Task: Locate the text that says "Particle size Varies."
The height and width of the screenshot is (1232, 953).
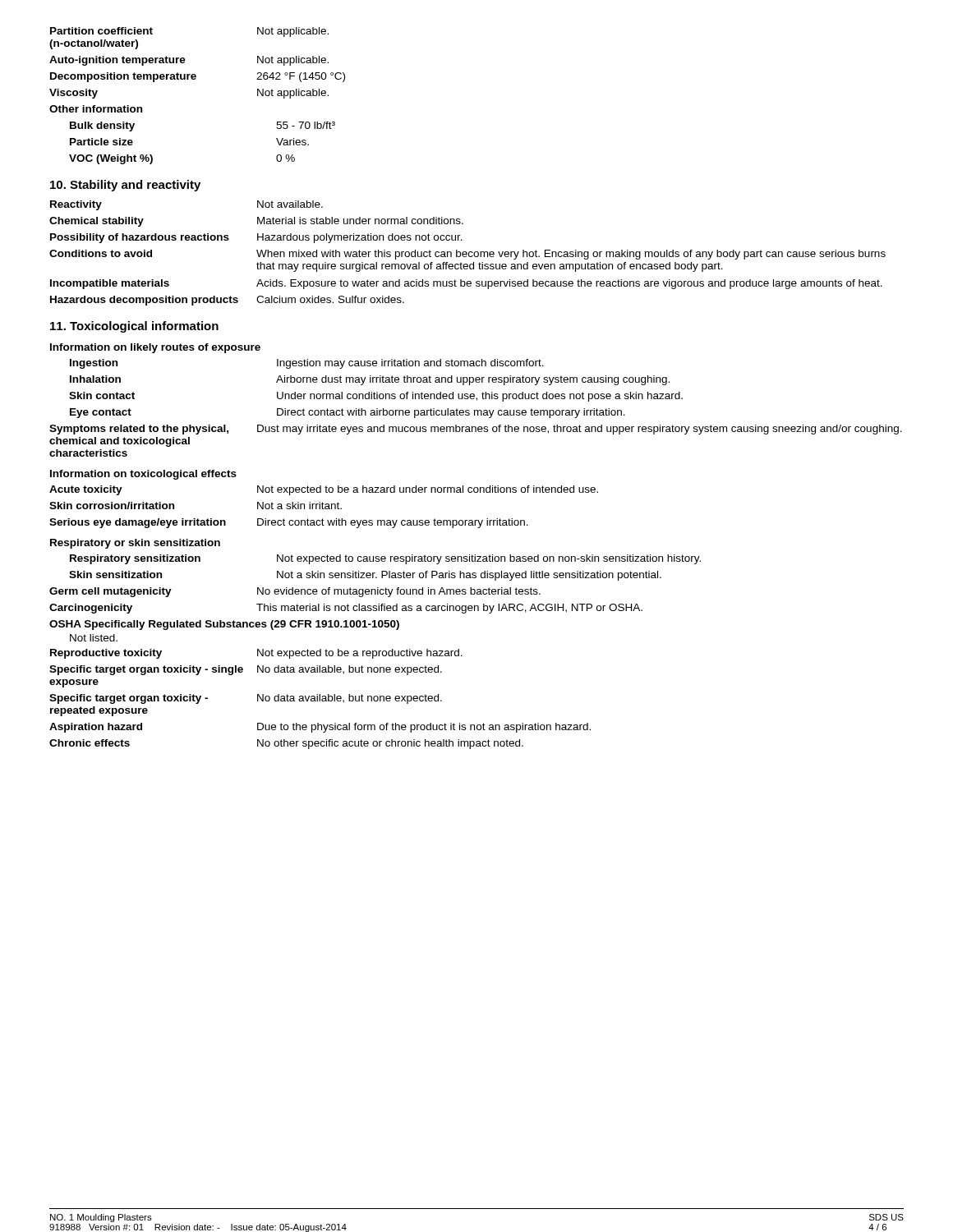Action: point(105,142)
